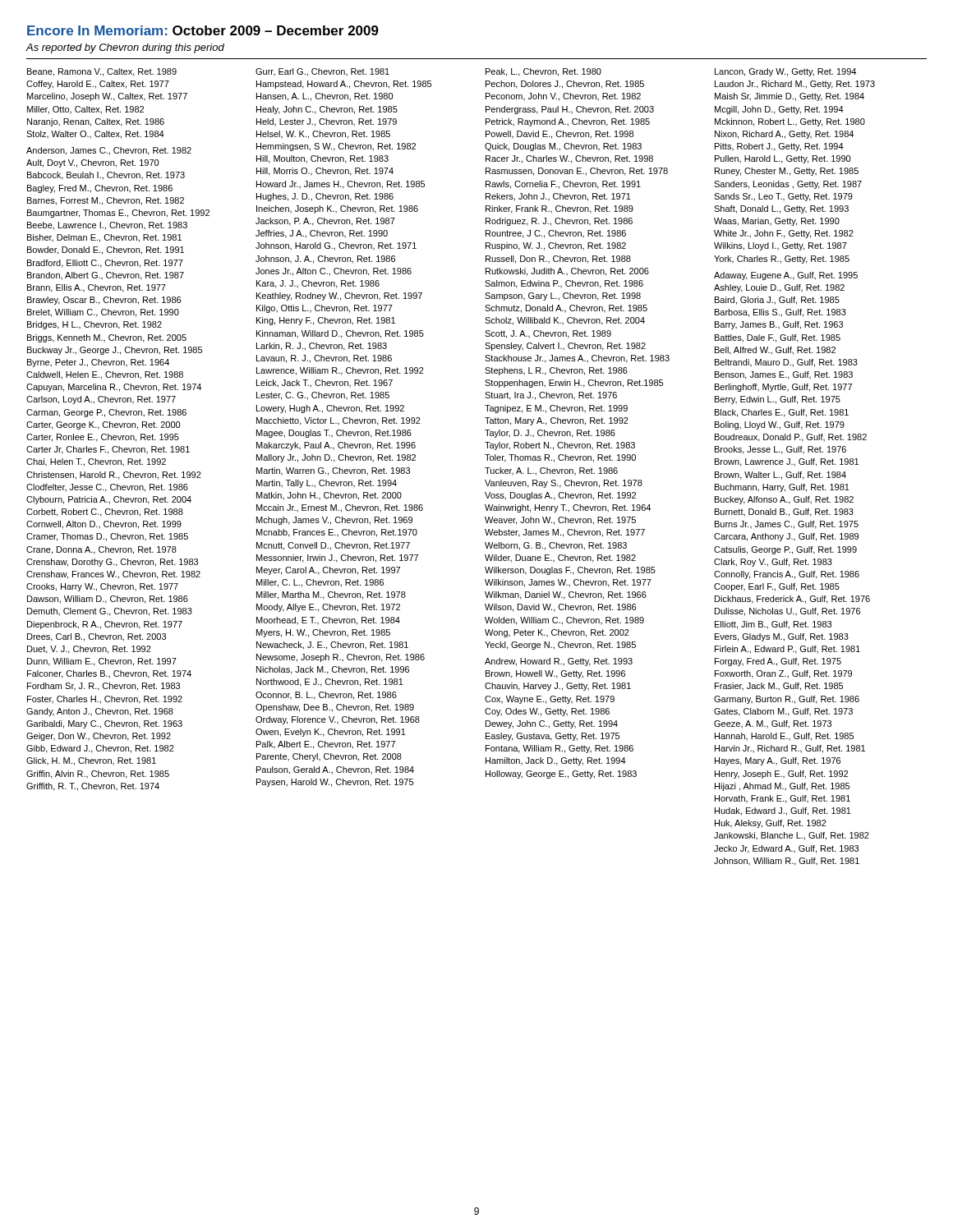Locate the block of text that opens with "Peak, L., Chevron, Ret. 1980 Pechon,"
Viewport: 953px width, 1232px height.
click(591, 423)
